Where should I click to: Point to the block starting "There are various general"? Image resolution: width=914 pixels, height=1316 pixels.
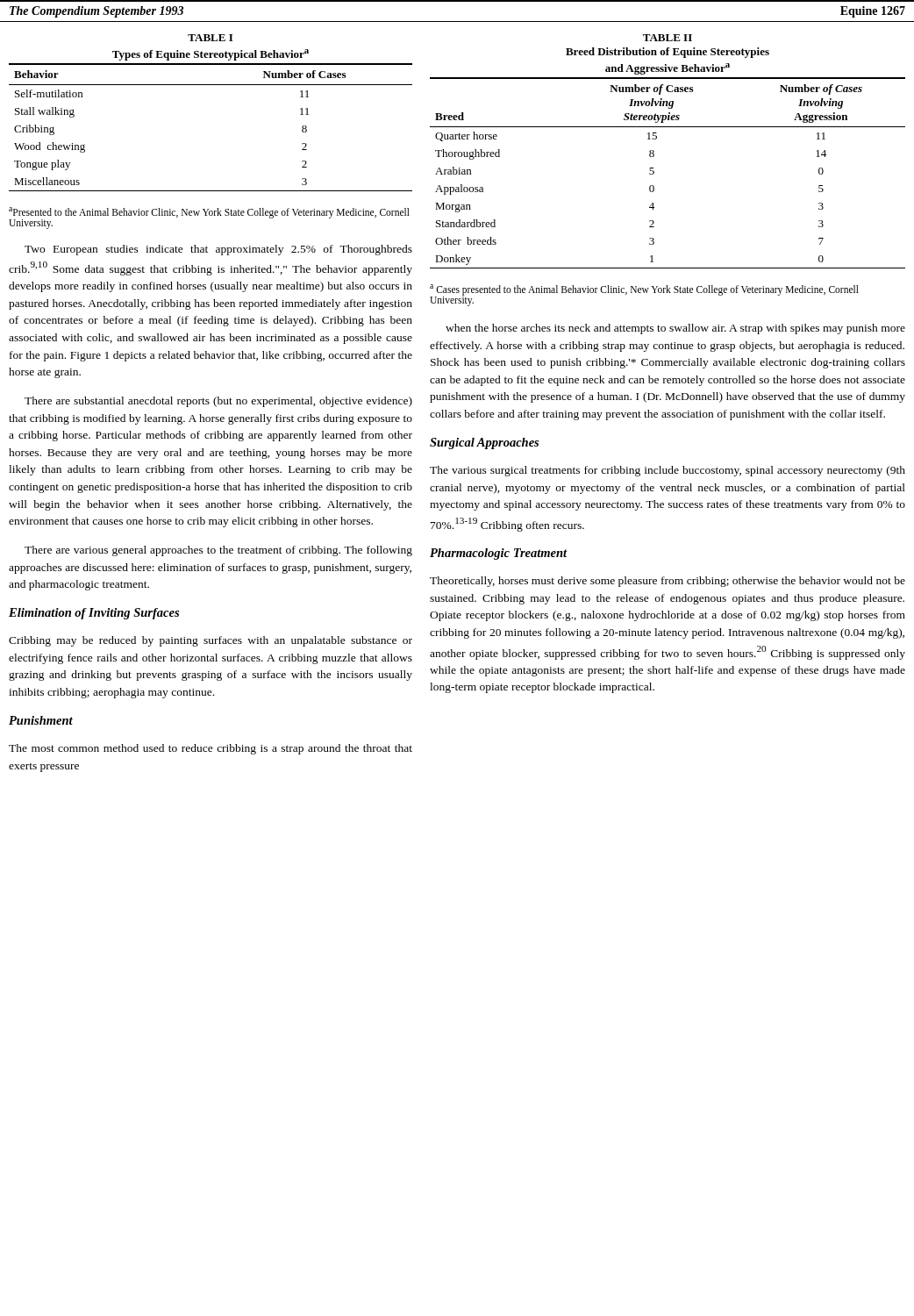click(x=211, y=567)
